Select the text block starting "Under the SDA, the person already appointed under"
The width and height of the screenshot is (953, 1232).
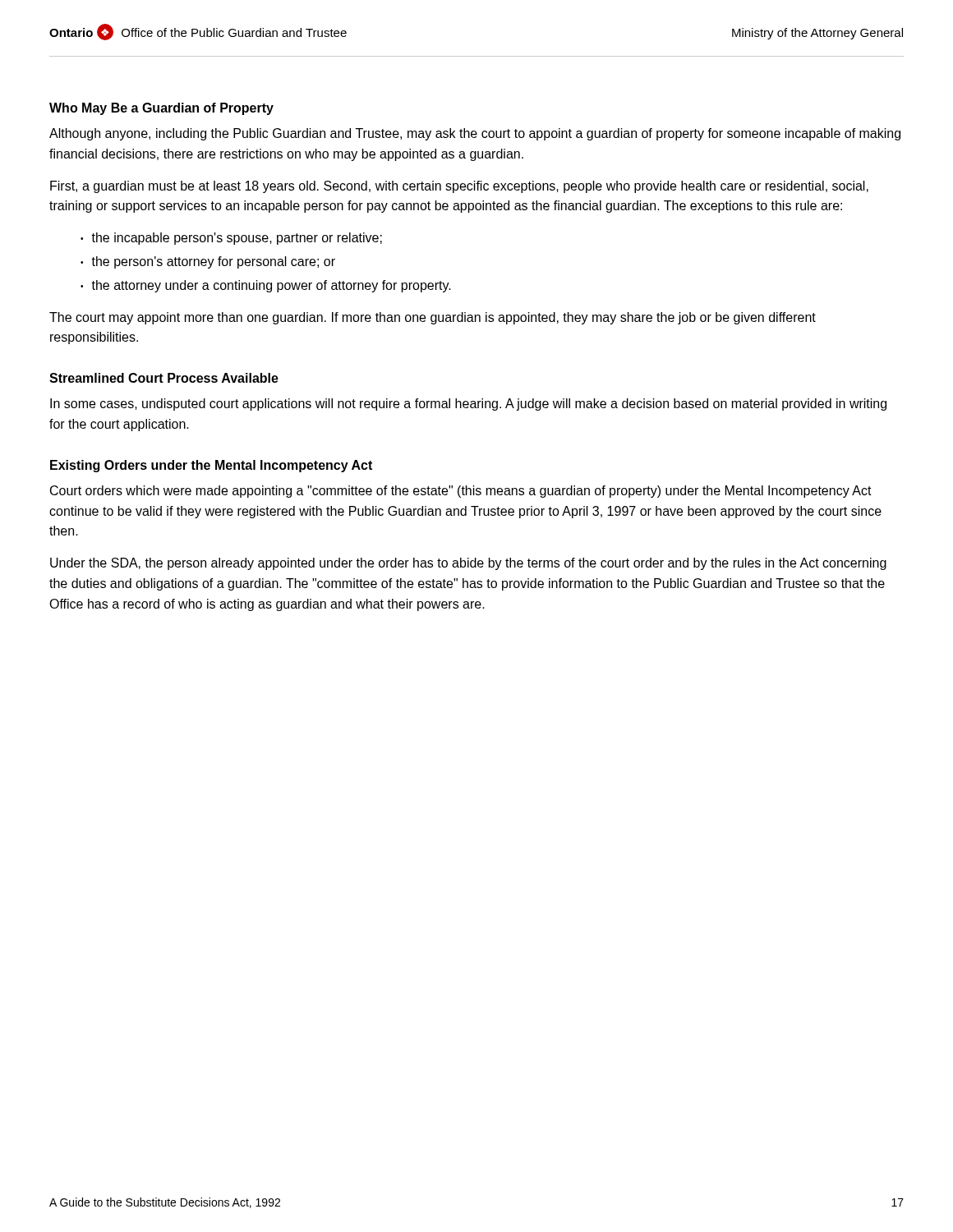pyautogui.click(x=468, y=583)
